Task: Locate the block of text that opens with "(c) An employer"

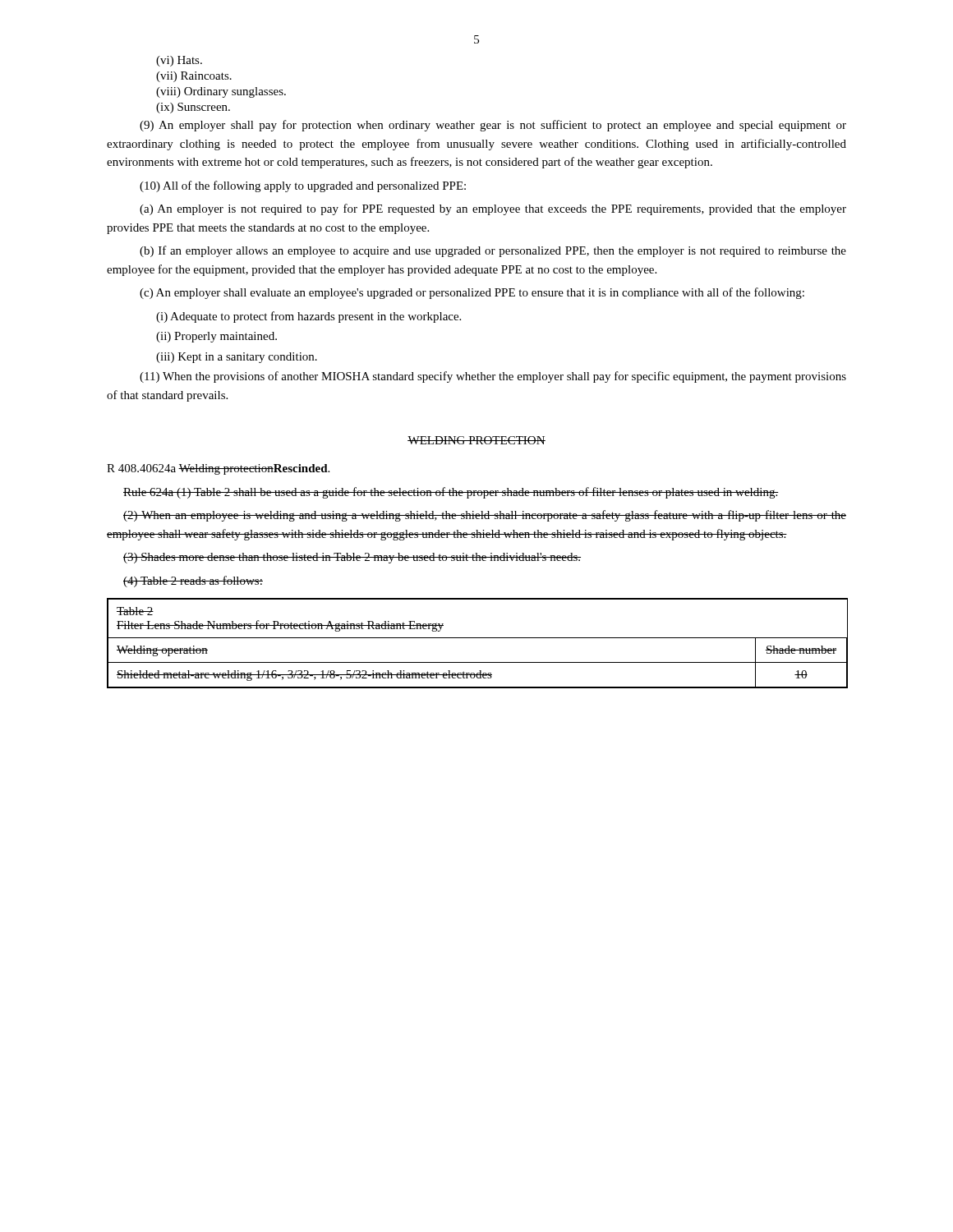Action: (472, 292)
